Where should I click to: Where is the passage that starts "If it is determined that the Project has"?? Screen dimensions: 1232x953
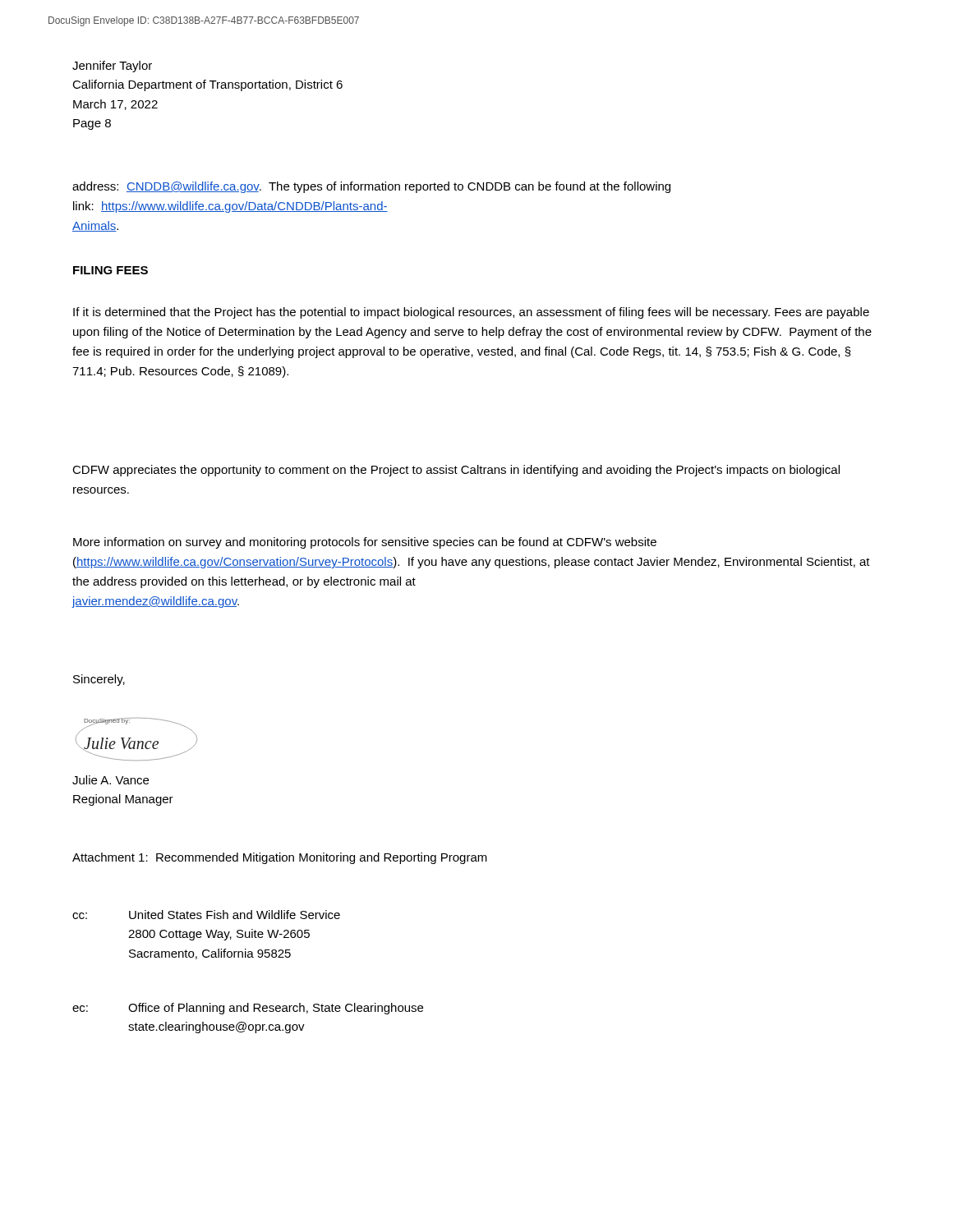coord(472,341)
